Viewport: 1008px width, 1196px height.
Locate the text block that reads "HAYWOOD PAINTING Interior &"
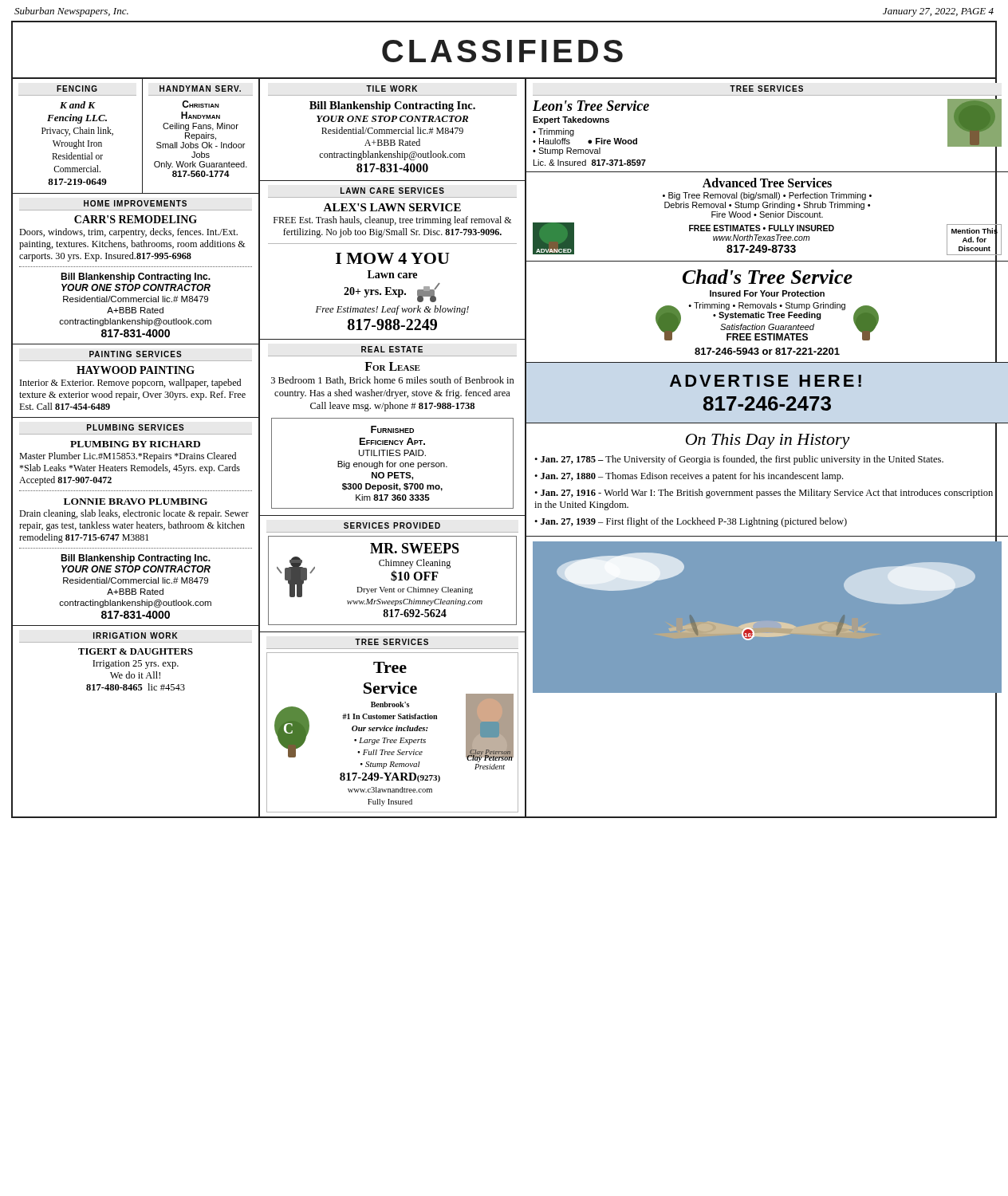click(x=136, y=389)
